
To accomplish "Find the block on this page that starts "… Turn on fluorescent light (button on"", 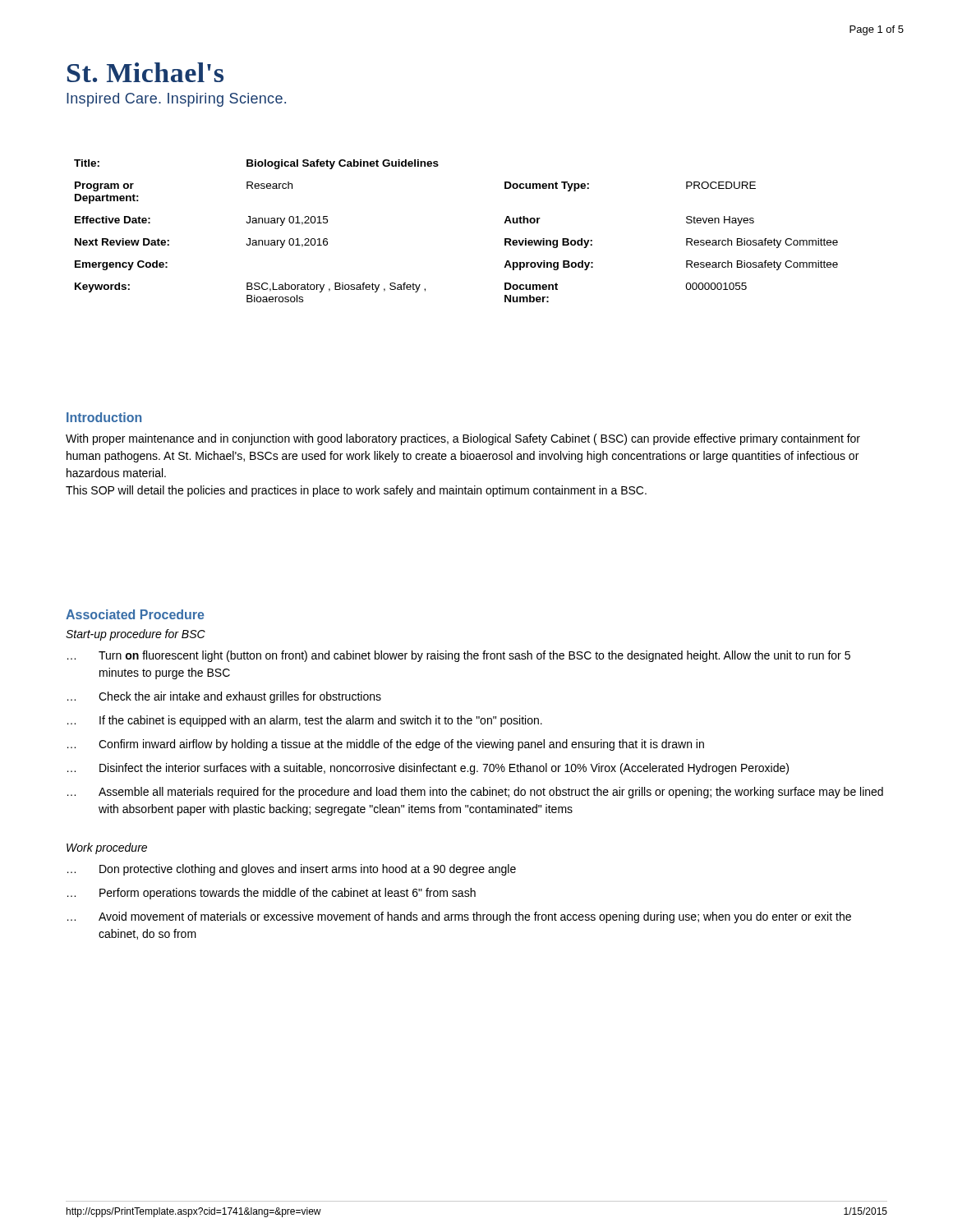I will click(x=476, y=664).
